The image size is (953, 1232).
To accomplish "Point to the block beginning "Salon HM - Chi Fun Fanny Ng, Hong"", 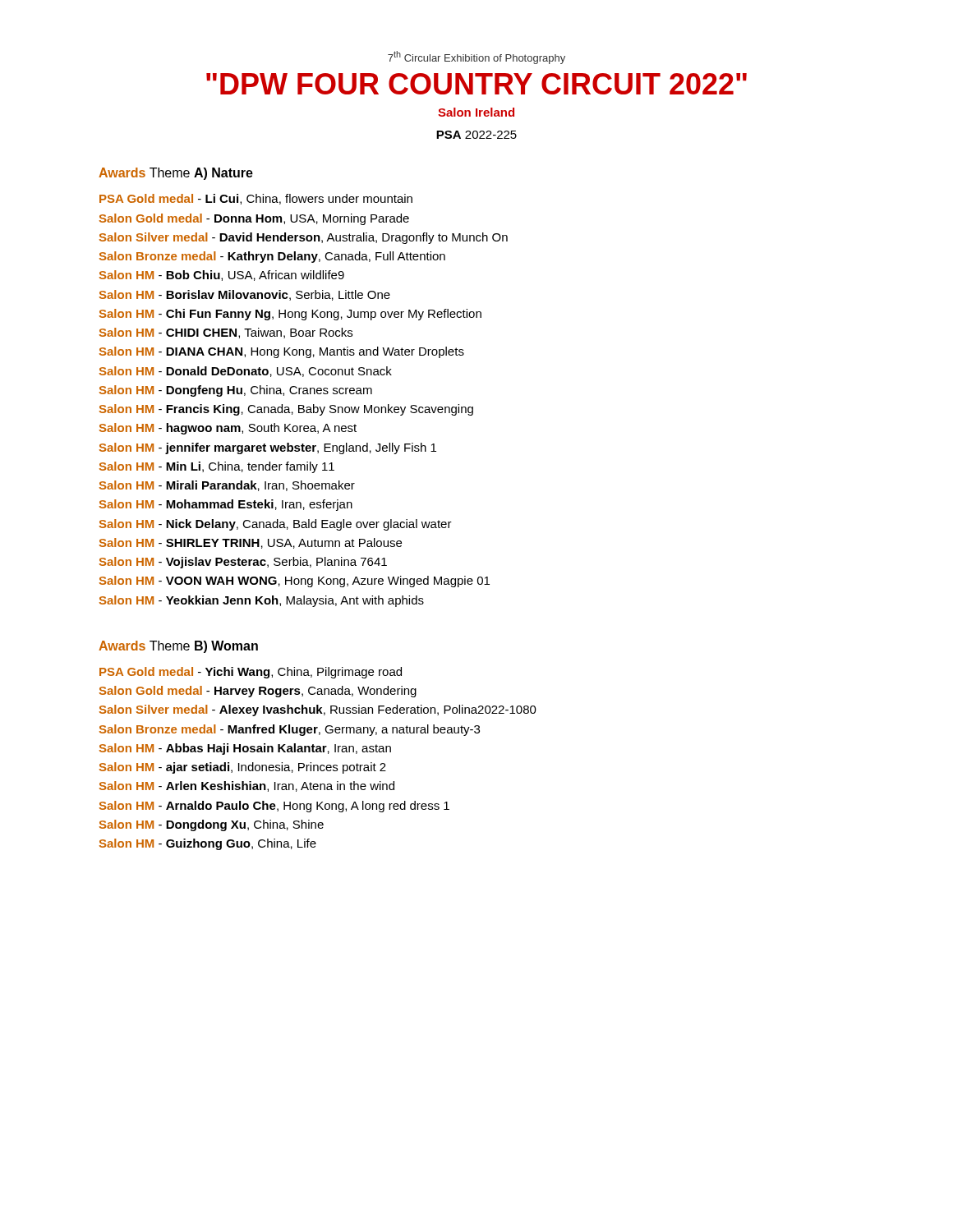I will click(x=290, y=313).
